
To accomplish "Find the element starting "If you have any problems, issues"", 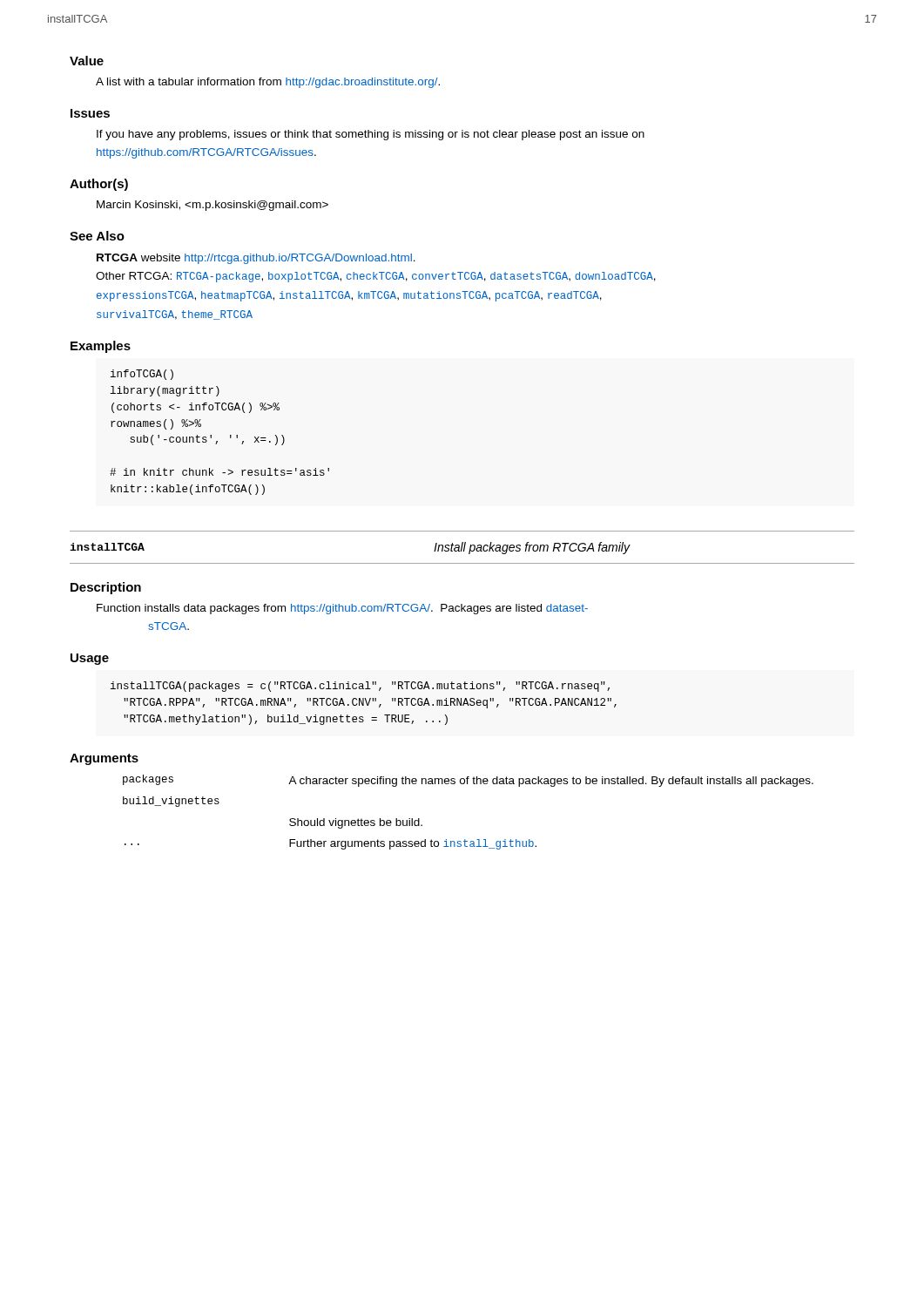I will [x=370, y=143].
